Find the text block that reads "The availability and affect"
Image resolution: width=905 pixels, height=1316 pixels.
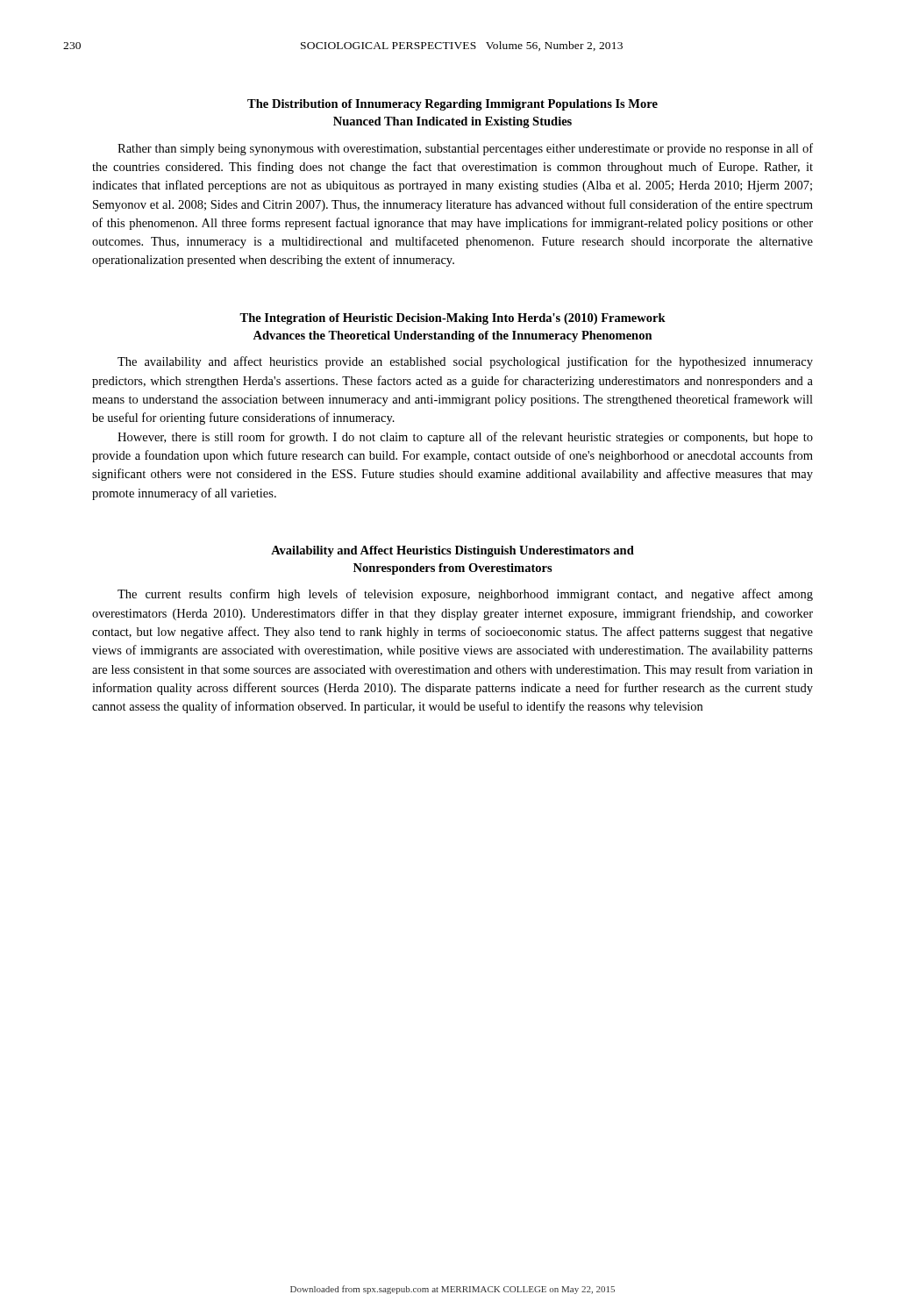click(x=452, y=390)
